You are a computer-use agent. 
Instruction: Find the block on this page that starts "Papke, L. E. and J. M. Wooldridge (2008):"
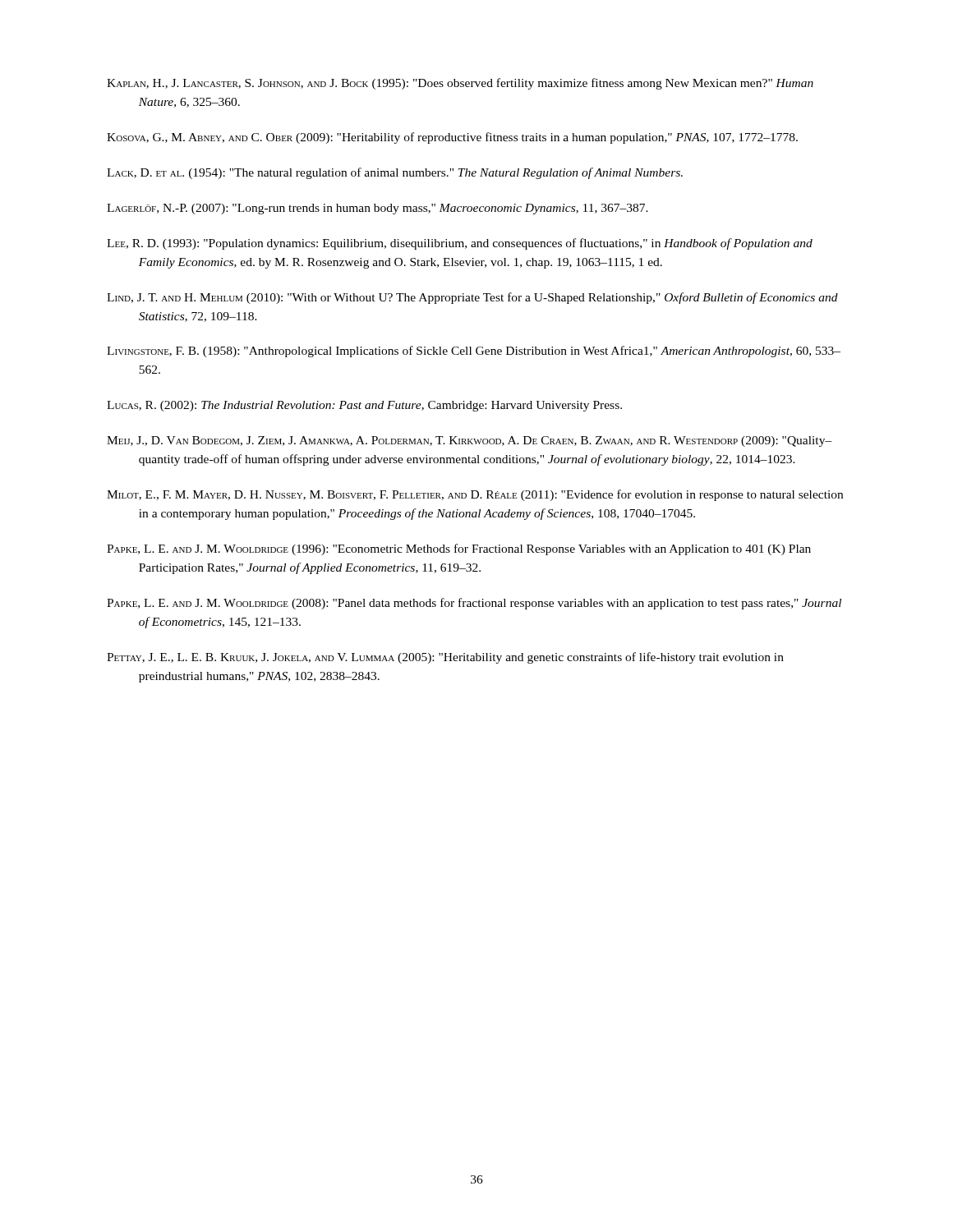tap(474, 612)
